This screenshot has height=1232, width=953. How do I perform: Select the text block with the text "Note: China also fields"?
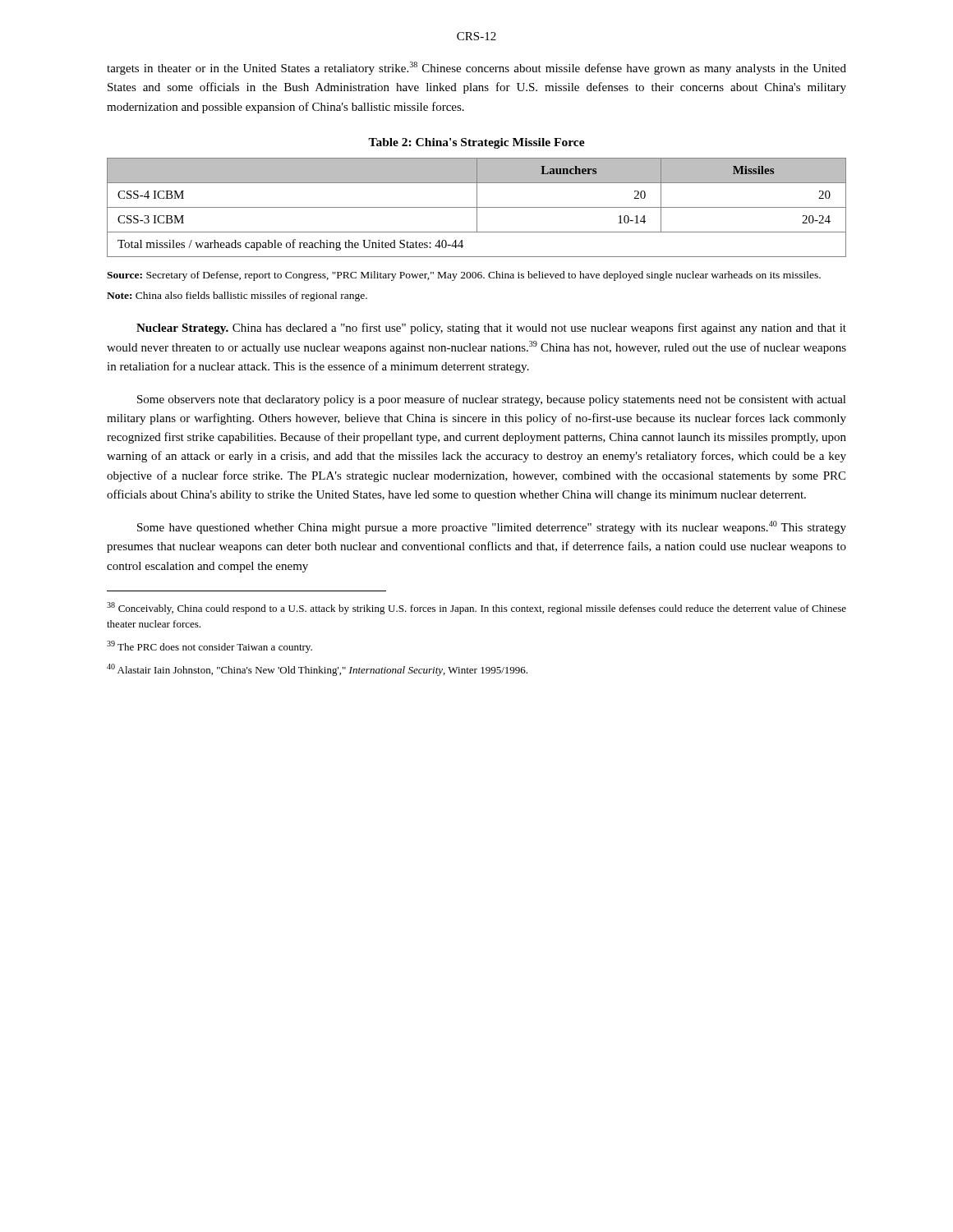pyautogui.click(x=237, y=296)
